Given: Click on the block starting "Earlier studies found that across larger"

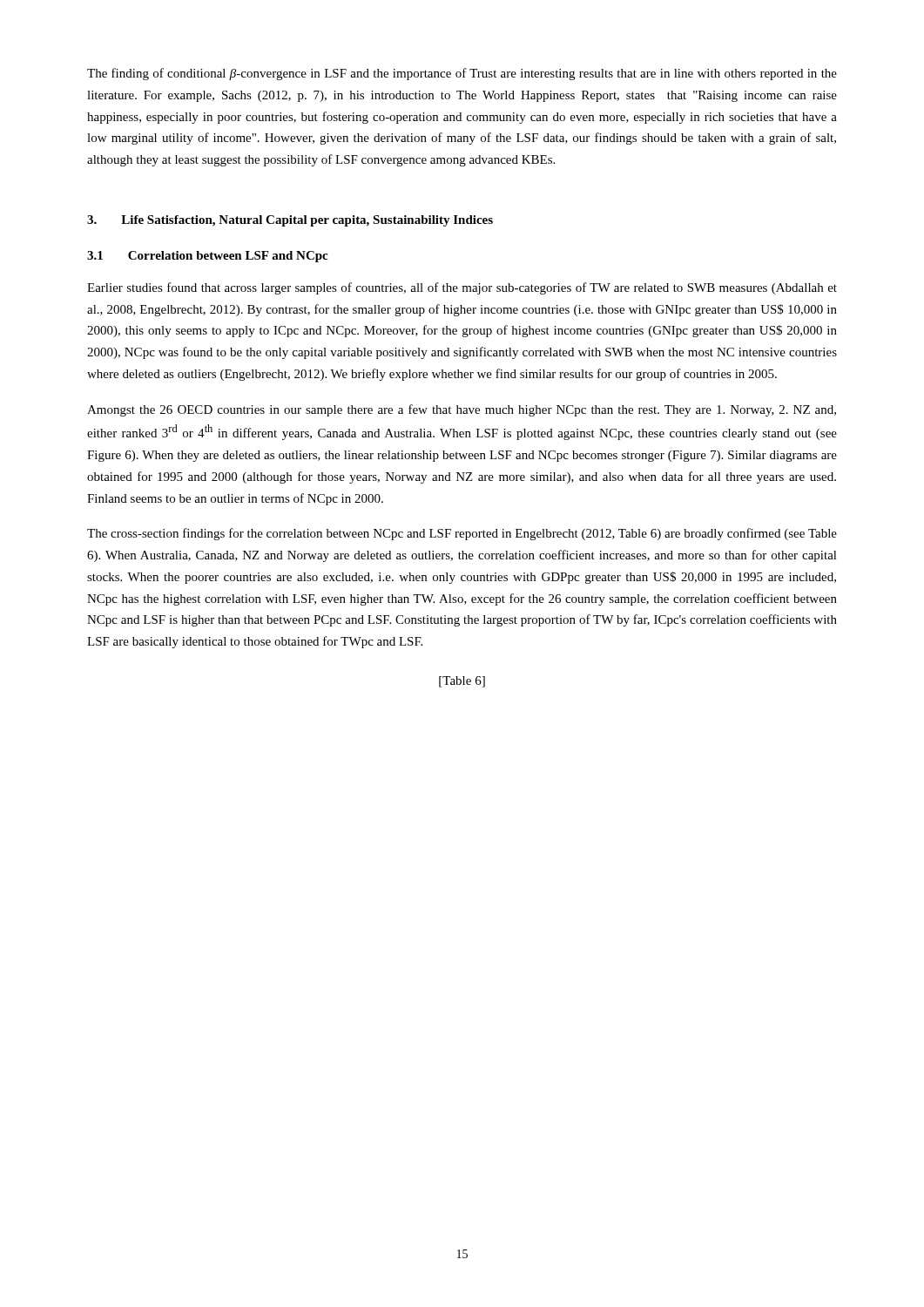Looking at the screenshot, I should click(x=462, y=331).
